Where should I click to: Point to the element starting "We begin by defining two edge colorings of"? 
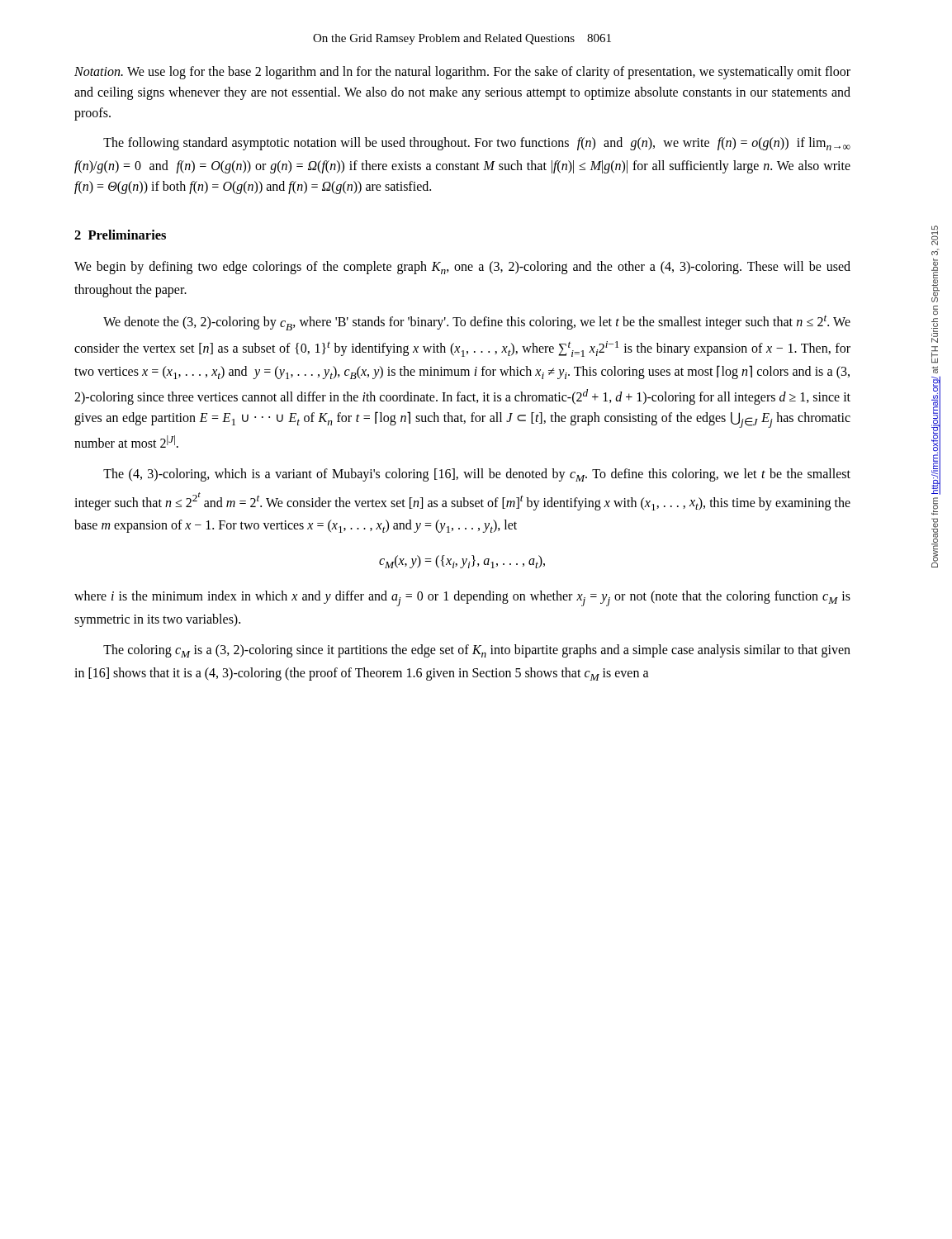(462, 278)
